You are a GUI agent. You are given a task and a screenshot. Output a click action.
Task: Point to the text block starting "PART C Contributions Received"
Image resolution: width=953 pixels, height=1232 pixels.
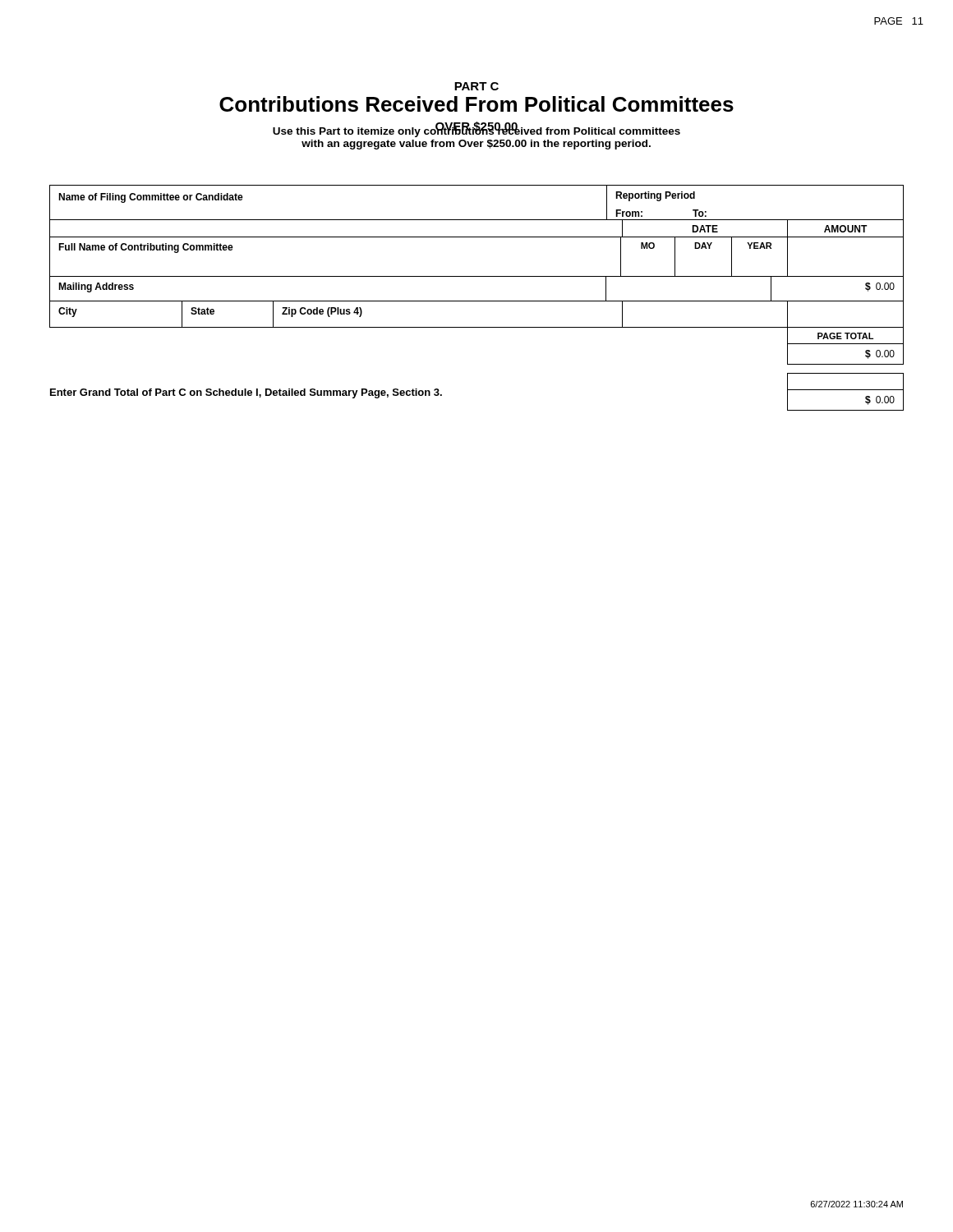476,106
